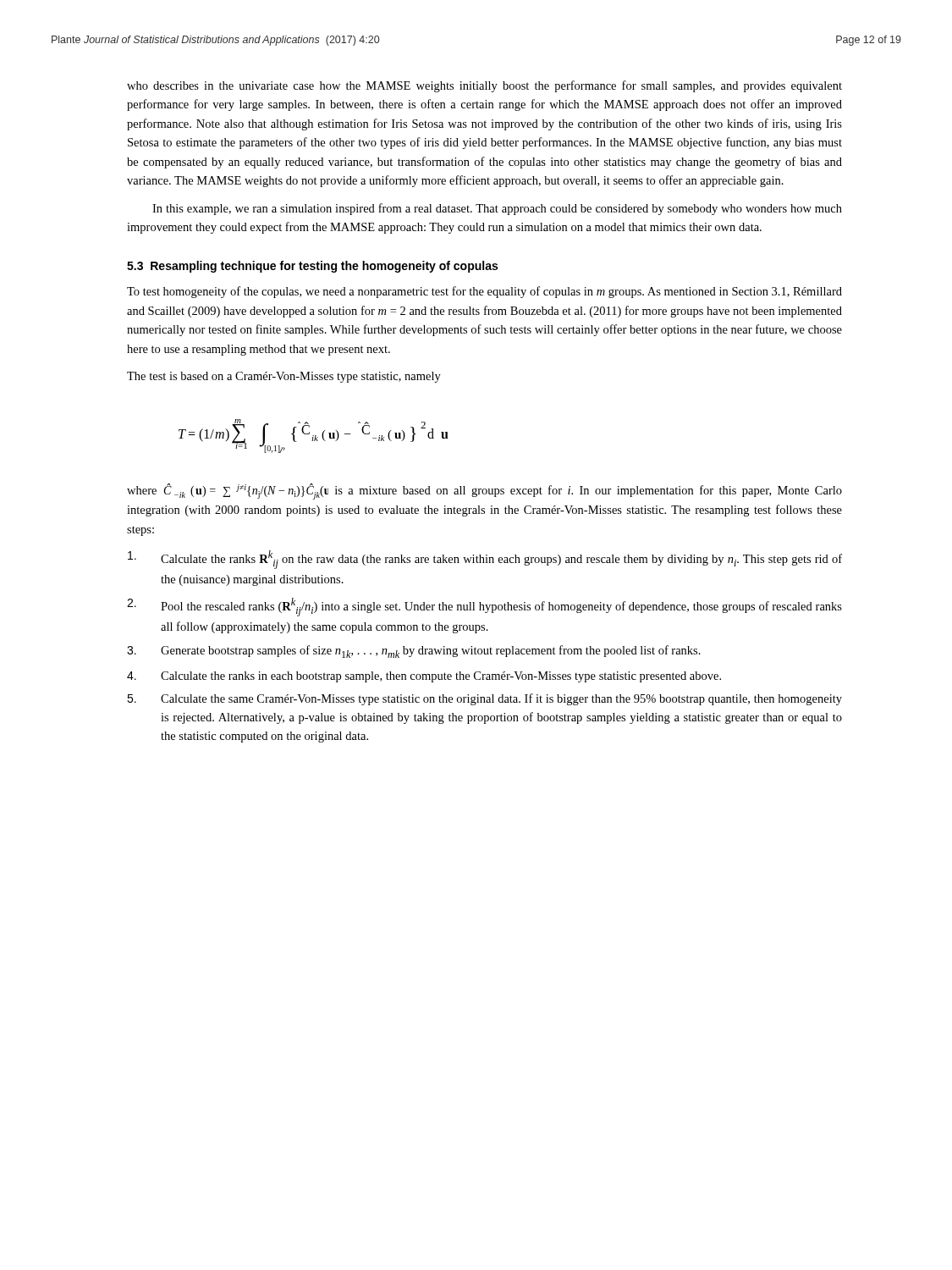Viewport: 952px width, 1270px height.
Task: Locate the block of text that opens with "In this example, we ran"
Action: coord(484,218)
